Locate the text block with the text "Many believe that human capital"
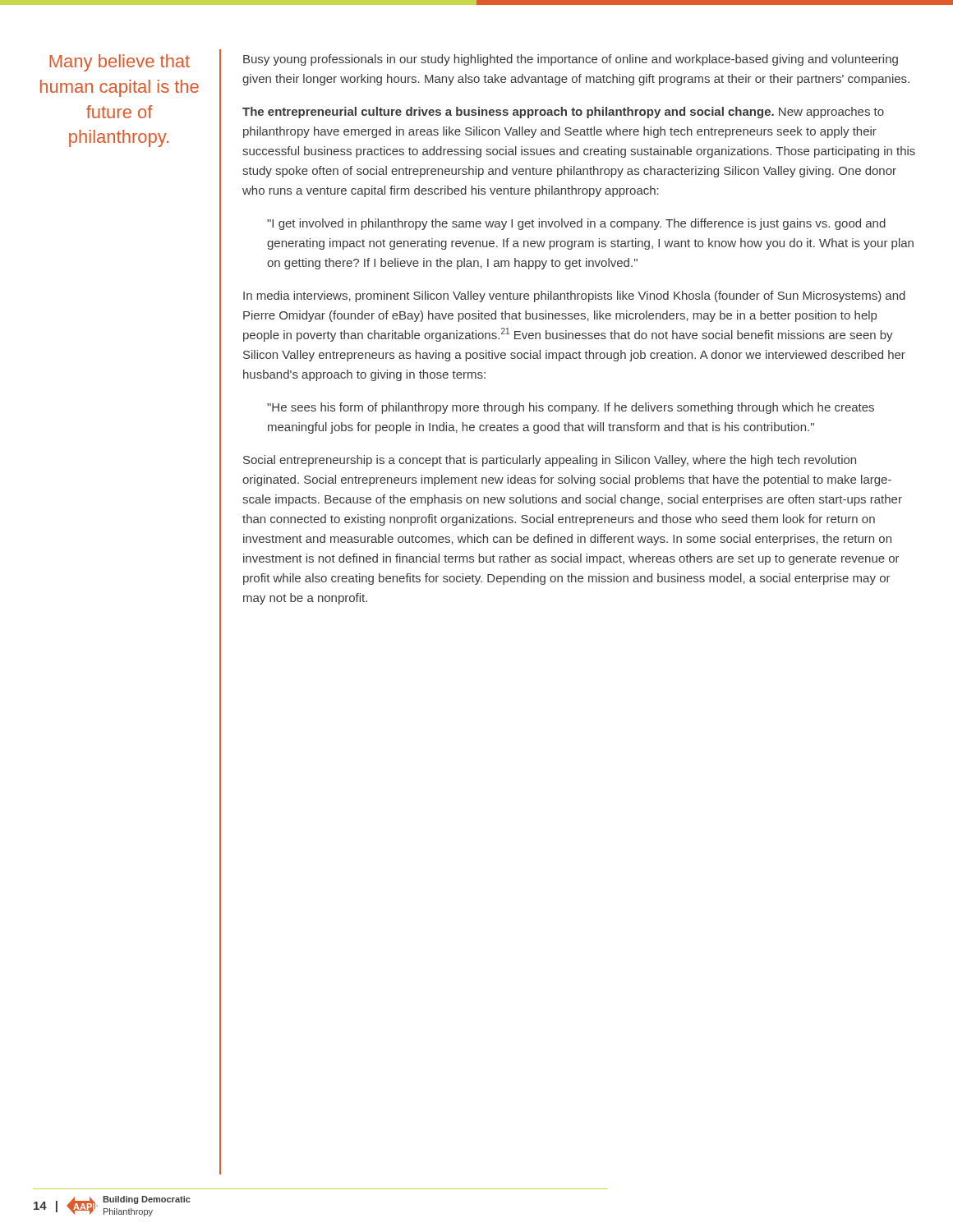Screen dimensions: 1232x953 tap(119, 99)
